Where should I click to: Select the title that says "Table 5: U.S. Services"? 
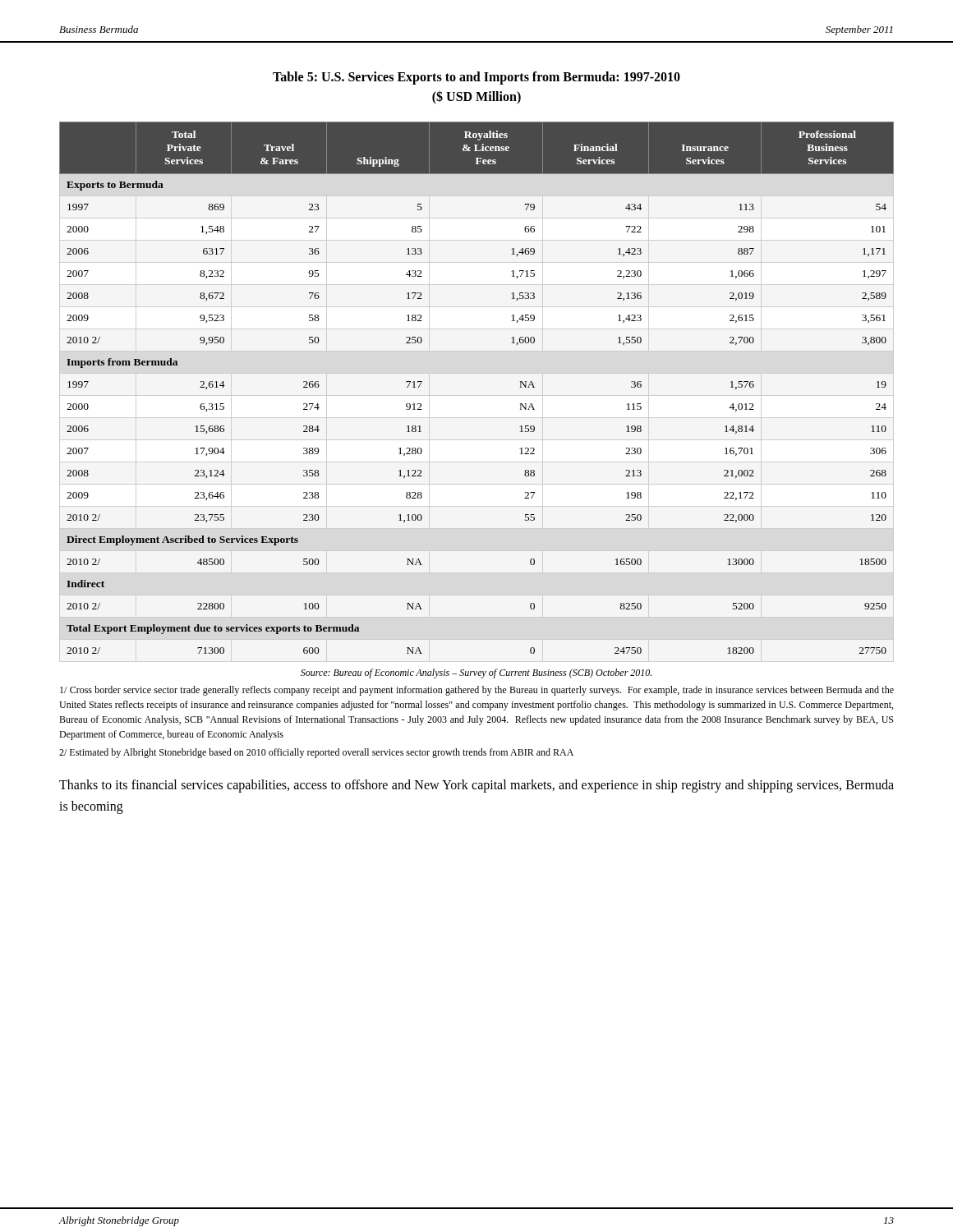click(x=476, y=87)
